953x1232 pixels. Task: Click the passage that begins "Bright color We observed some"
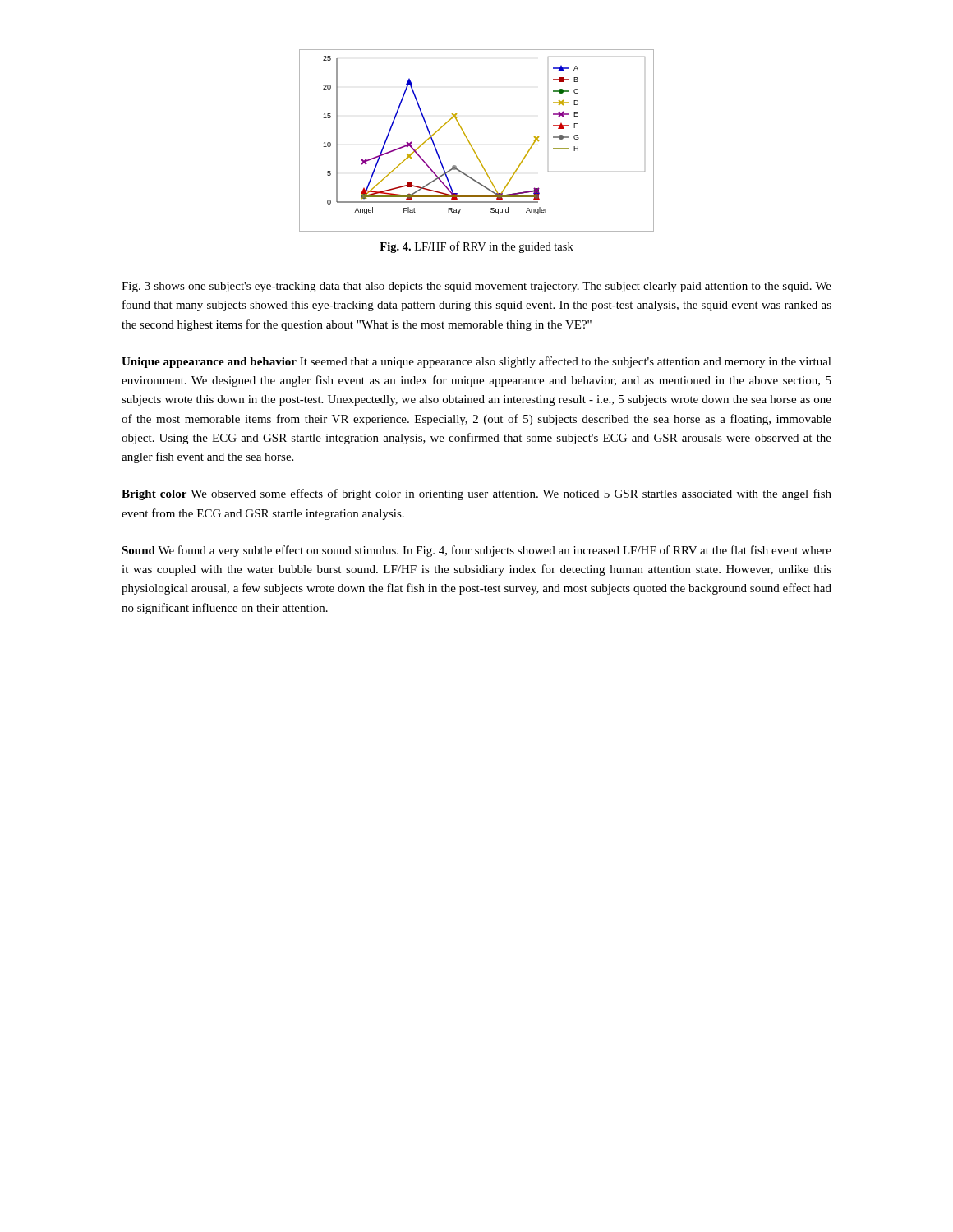point(476,503)
